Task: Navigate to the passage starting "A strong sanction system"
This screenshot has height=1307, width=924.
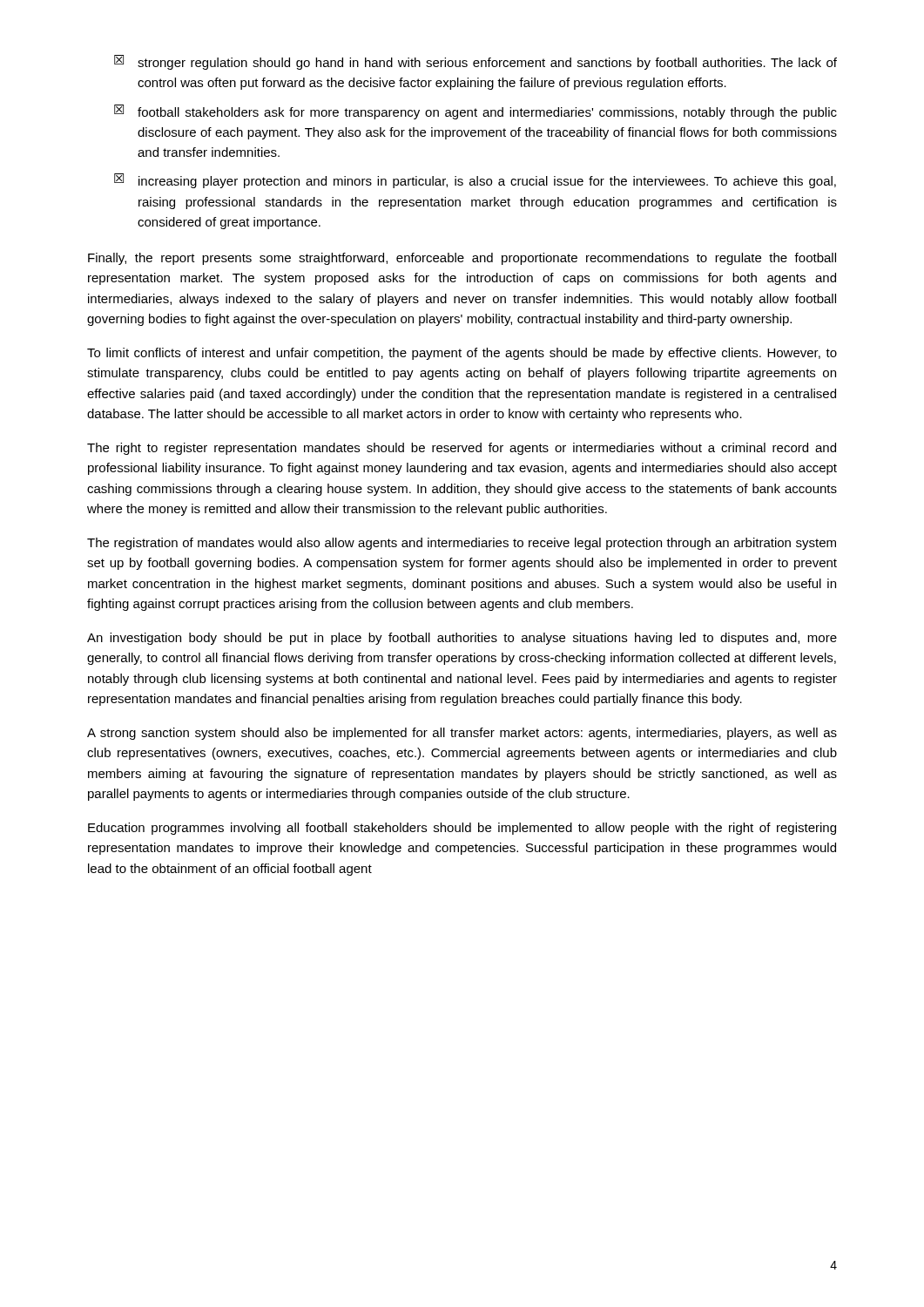Action: 462,763
